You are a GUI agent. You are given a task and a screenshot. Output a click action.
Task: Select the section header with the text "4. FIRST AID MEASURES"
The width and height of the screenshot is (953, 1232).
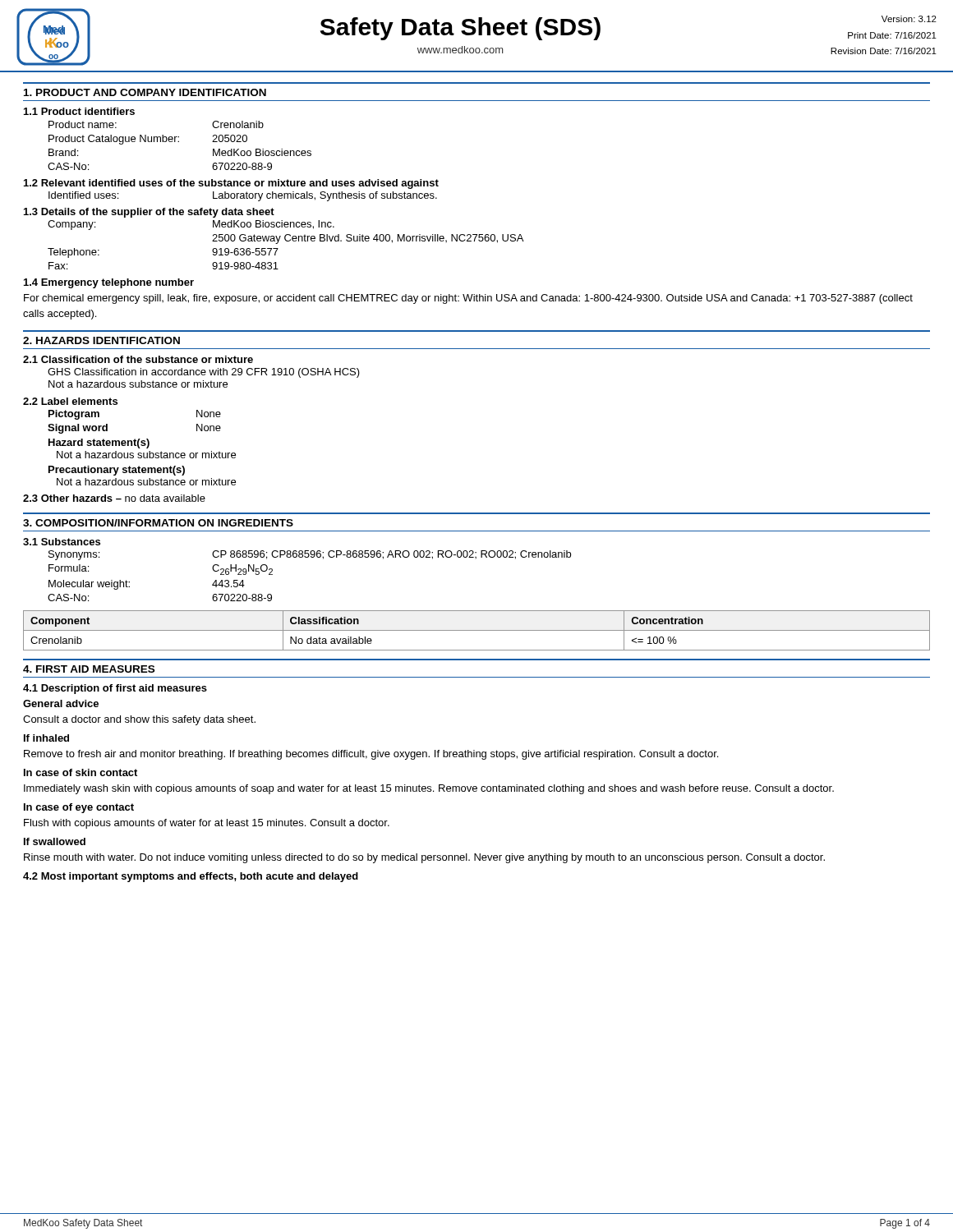89,669
